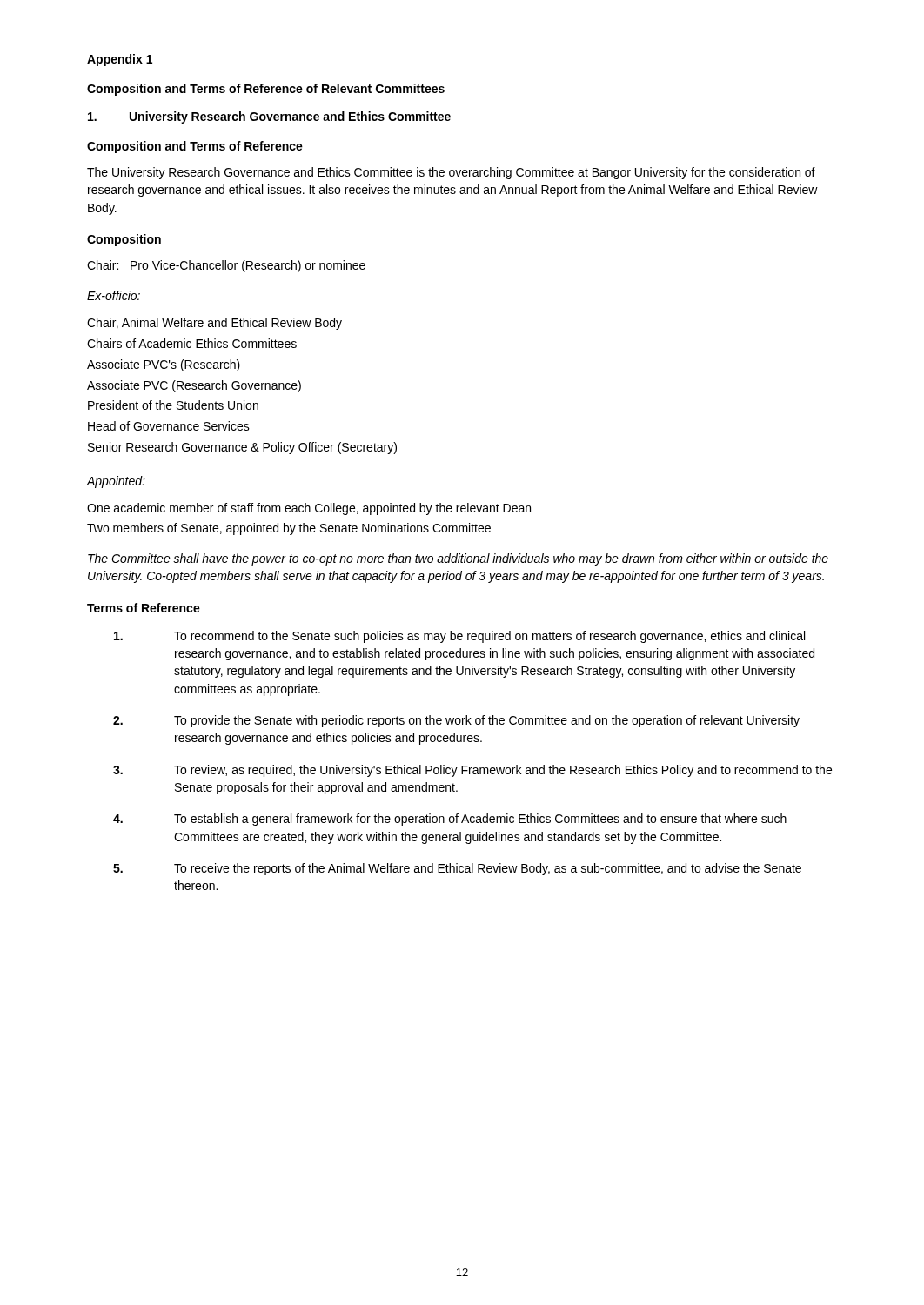Point to the passage starting "To recommend to"
Screen dimensions: 1305x924
click(462, 662)
